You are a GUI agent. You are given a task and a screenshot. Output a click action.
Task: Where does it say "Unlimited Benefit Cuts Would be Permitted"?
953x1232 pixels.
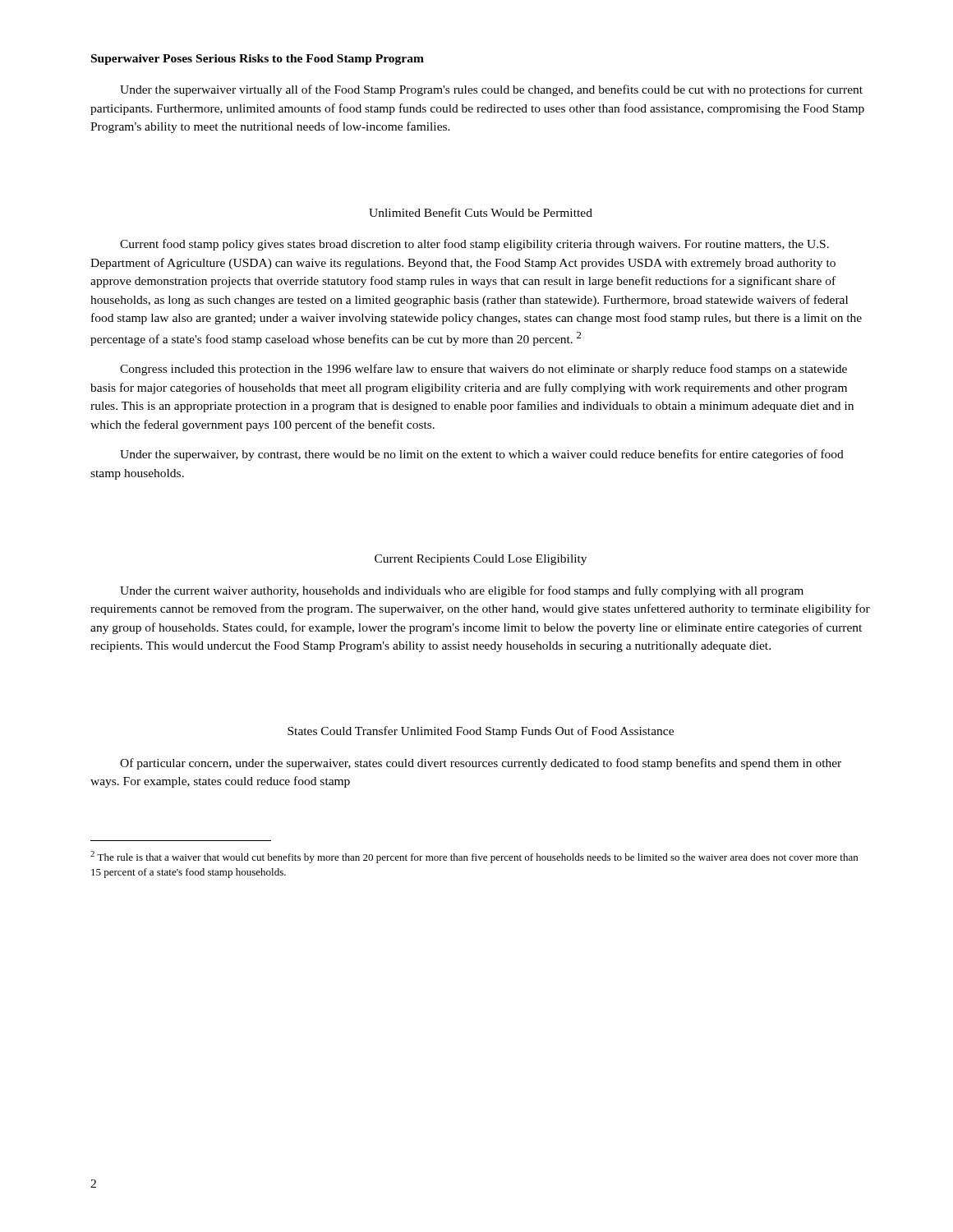point(481,212)
